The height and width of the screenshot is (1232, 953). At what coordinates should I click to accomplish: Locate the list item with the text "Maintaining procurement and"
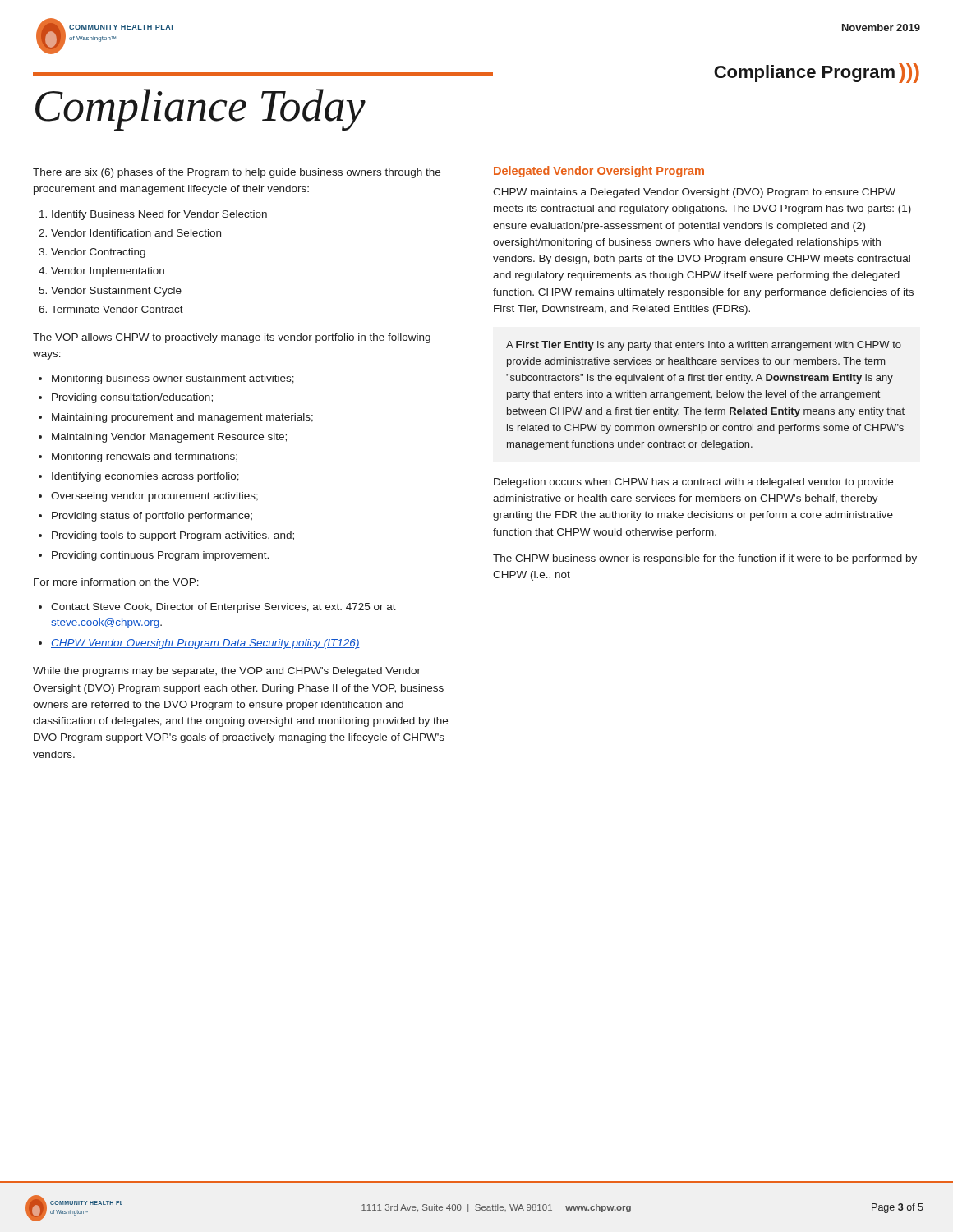click(182, 417)
